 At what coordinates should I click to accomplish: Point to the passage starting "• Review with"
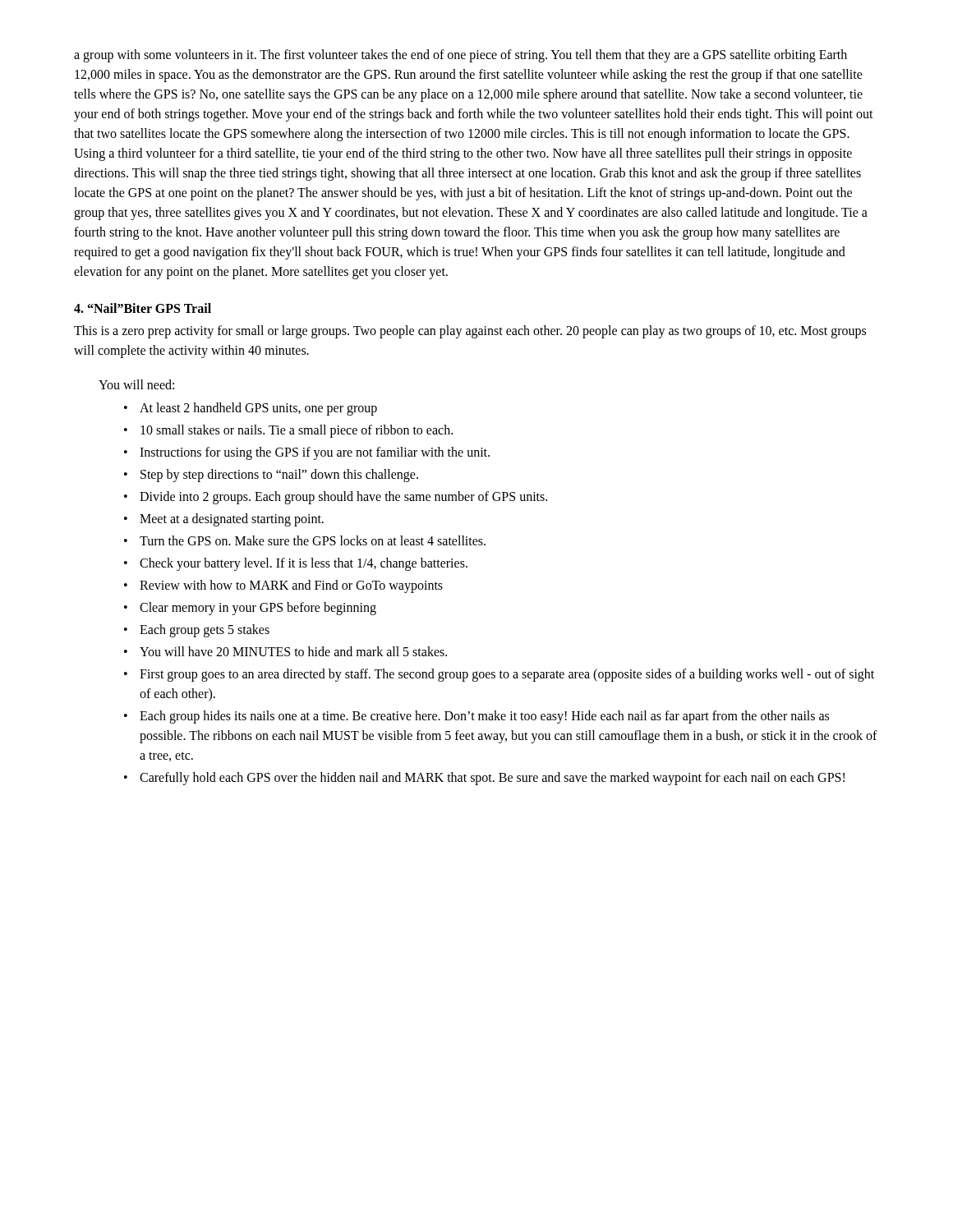coord(283,586)
